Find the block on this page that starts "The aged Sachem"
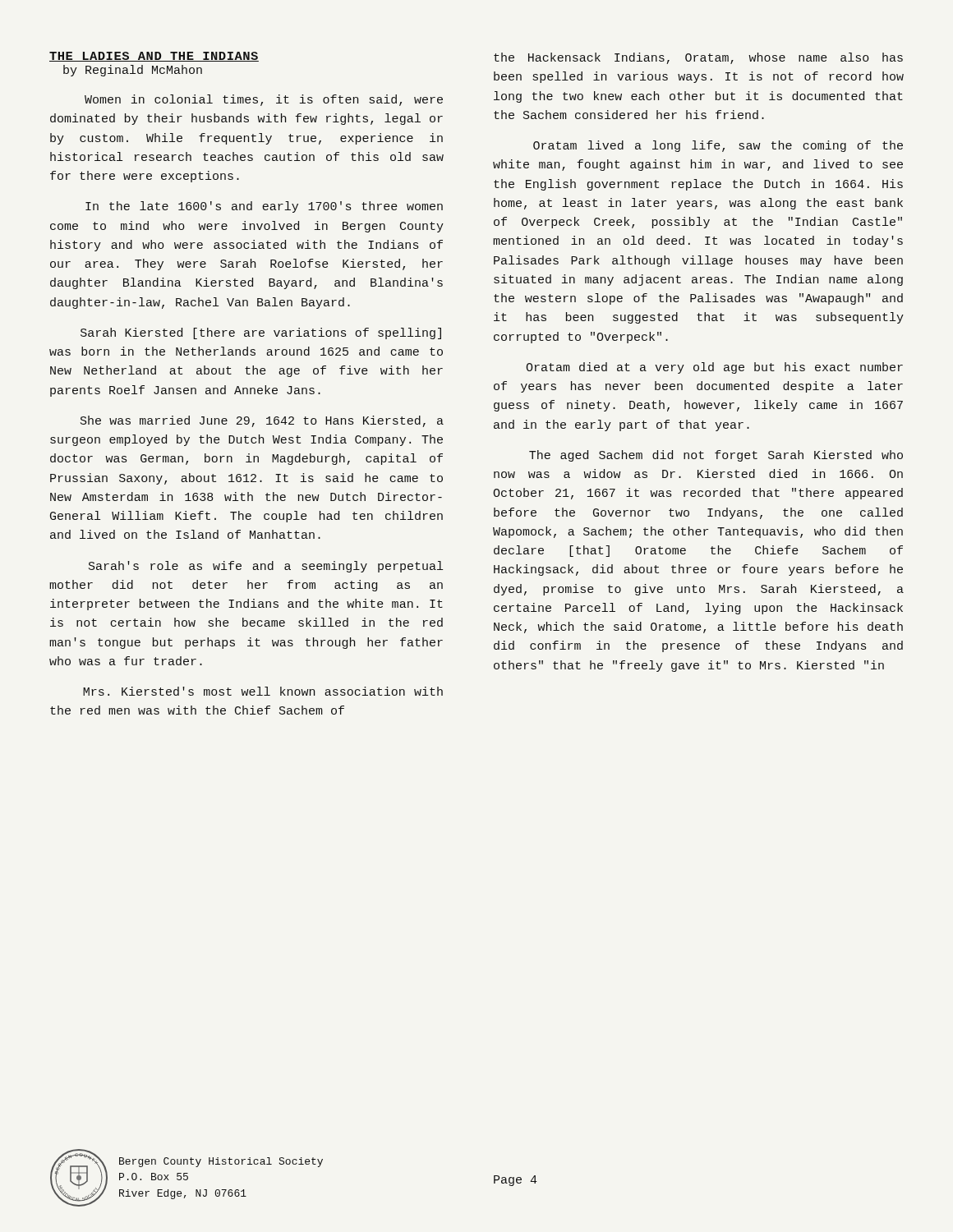Screen dimensions: 1232x953 698,561
